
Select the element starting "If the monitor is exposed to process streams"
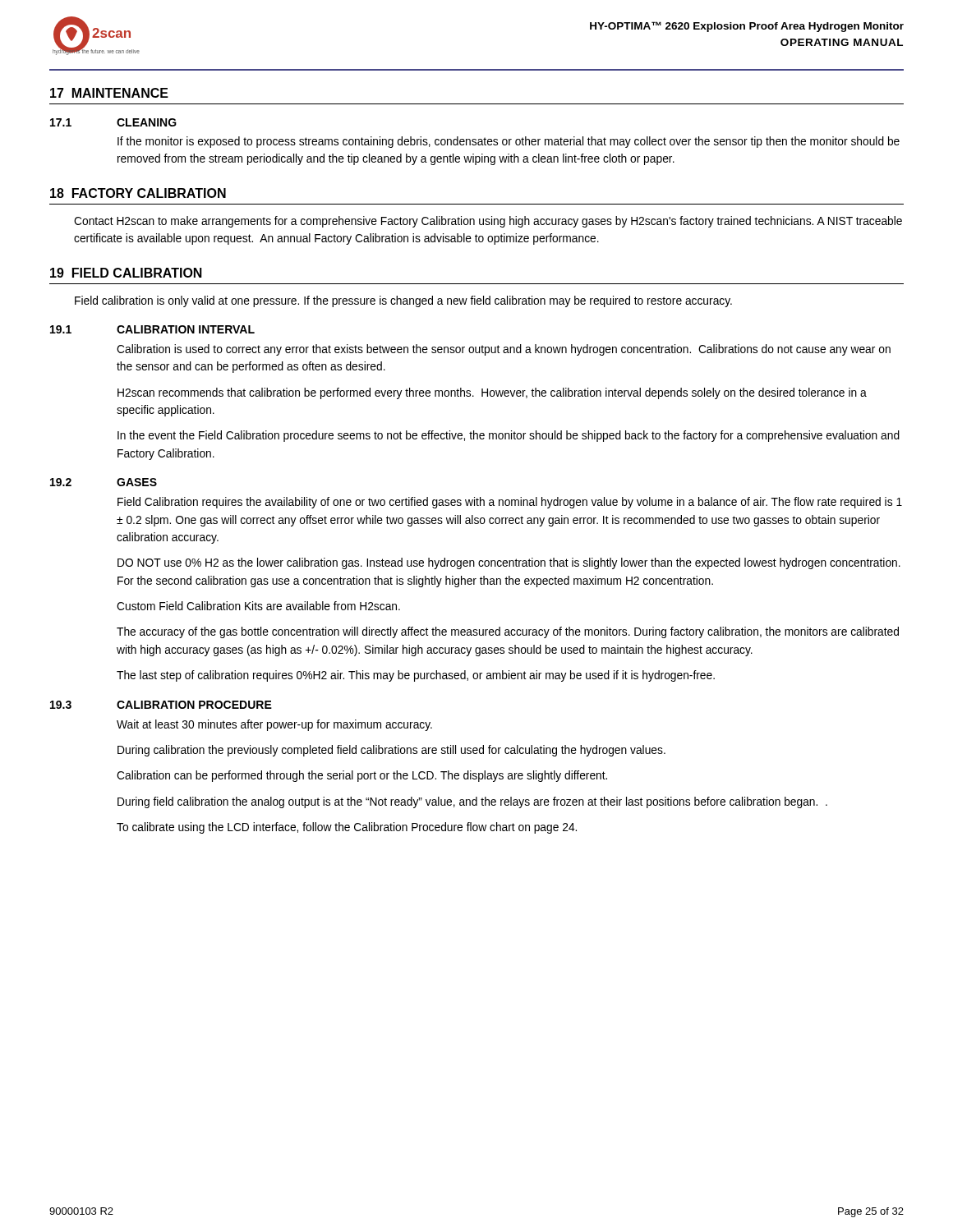[508, 150]
